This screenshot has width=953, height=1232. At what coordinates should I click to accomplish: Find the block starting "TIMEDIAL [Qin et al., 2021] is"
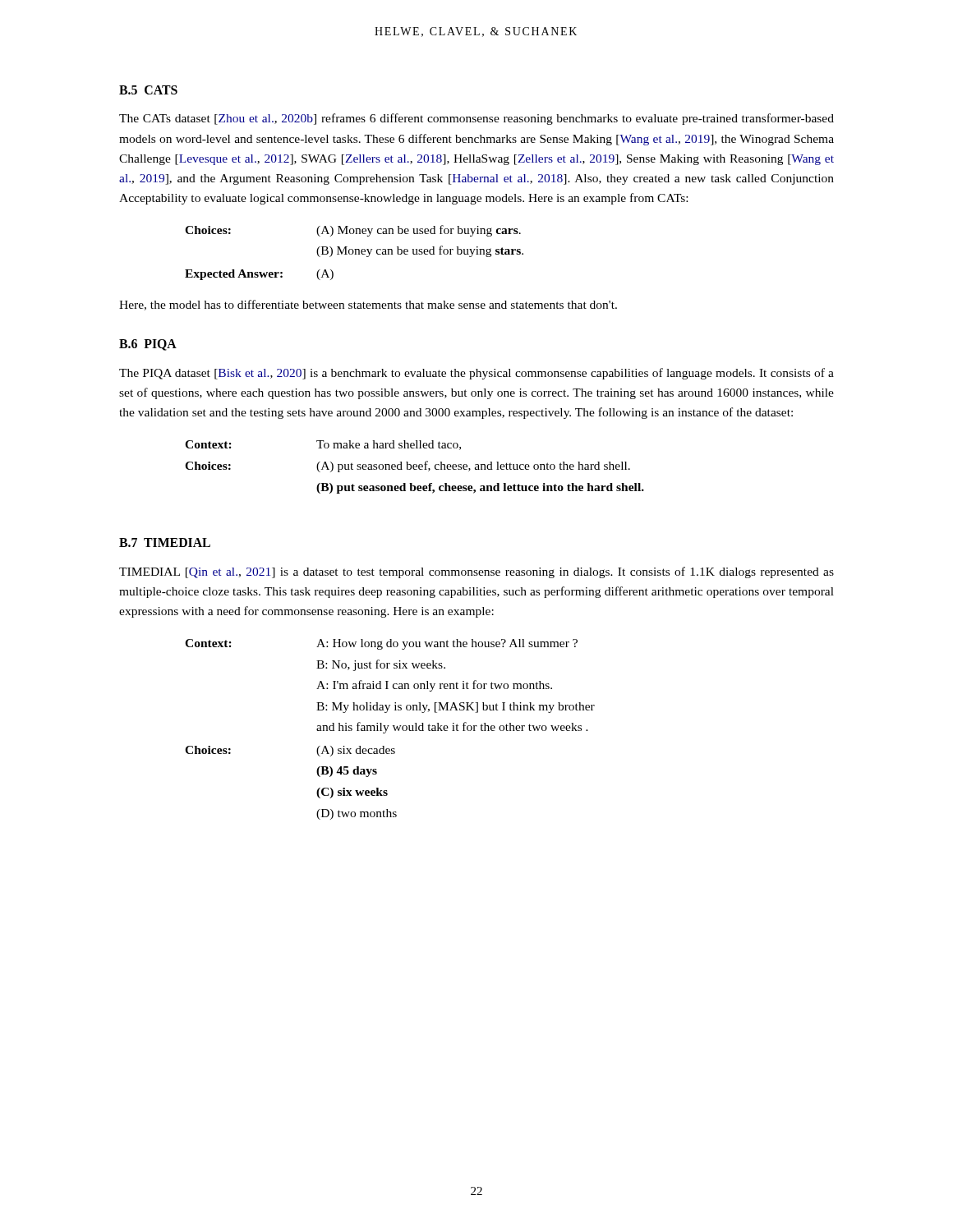[x=476, y=591]
